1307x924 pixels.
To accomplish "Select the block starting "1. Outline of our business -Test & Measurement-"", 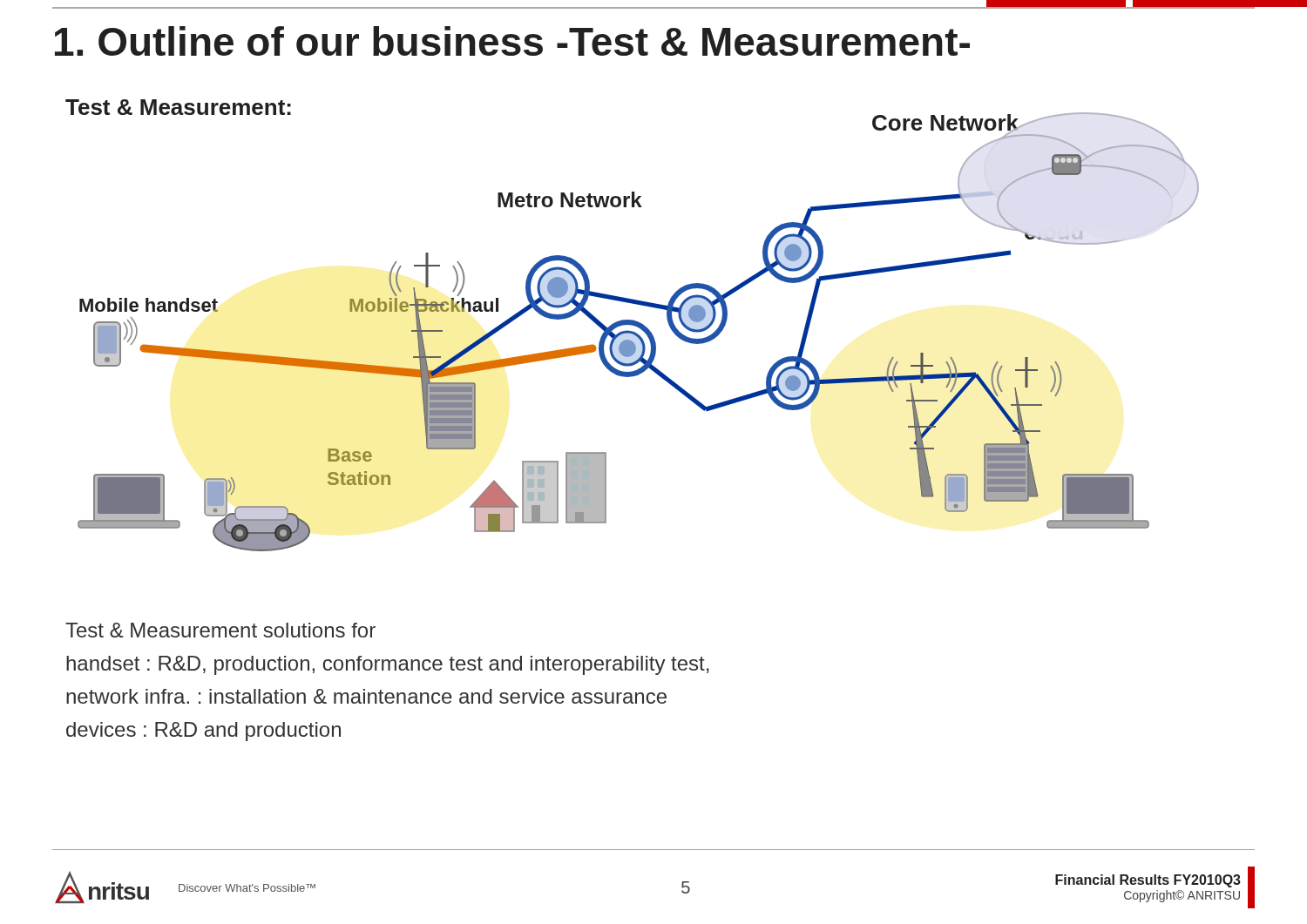I will 654,42.
